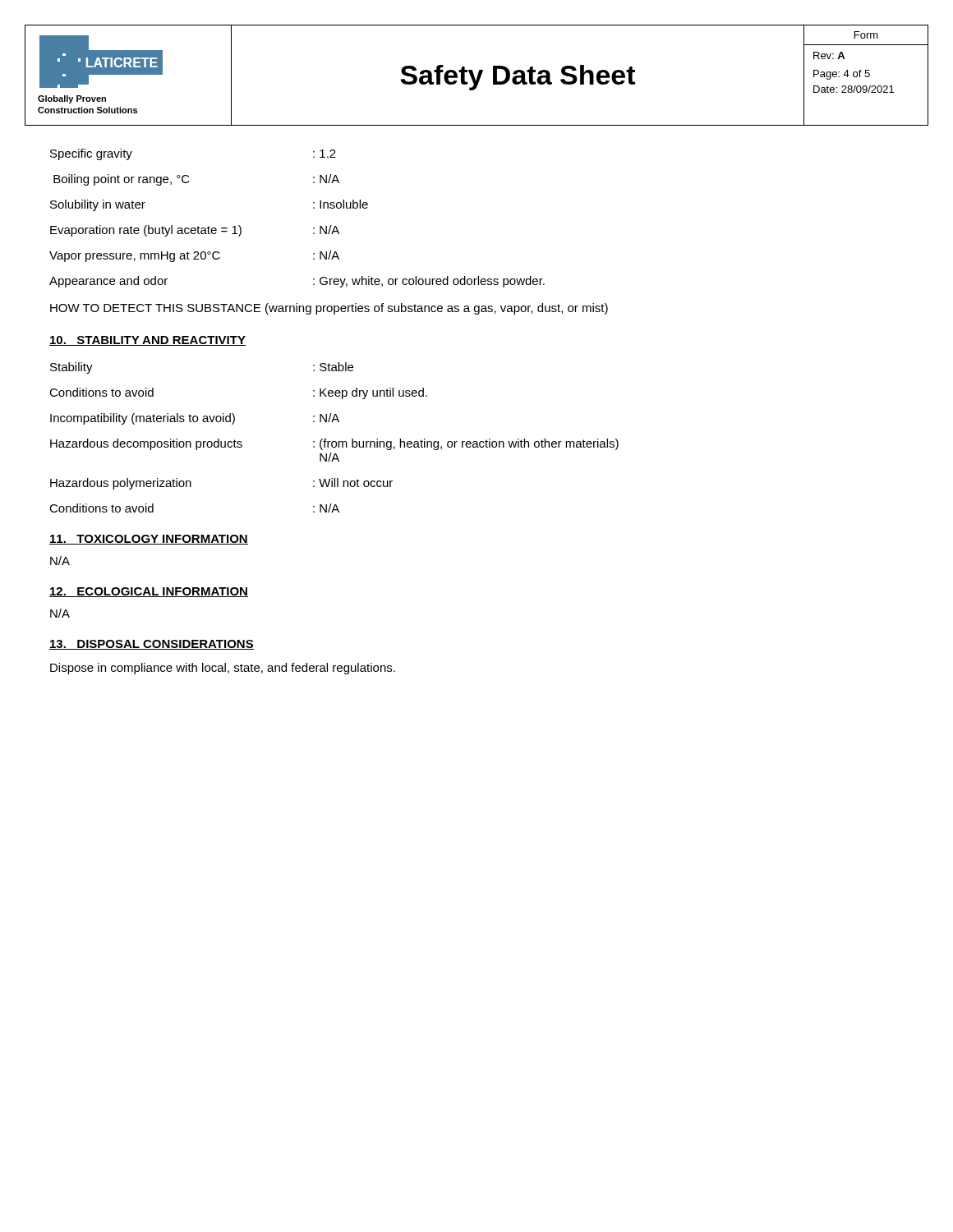Select the text block with the text "Boiling point or range,"
953x1232 pixels.
point(194,179)
